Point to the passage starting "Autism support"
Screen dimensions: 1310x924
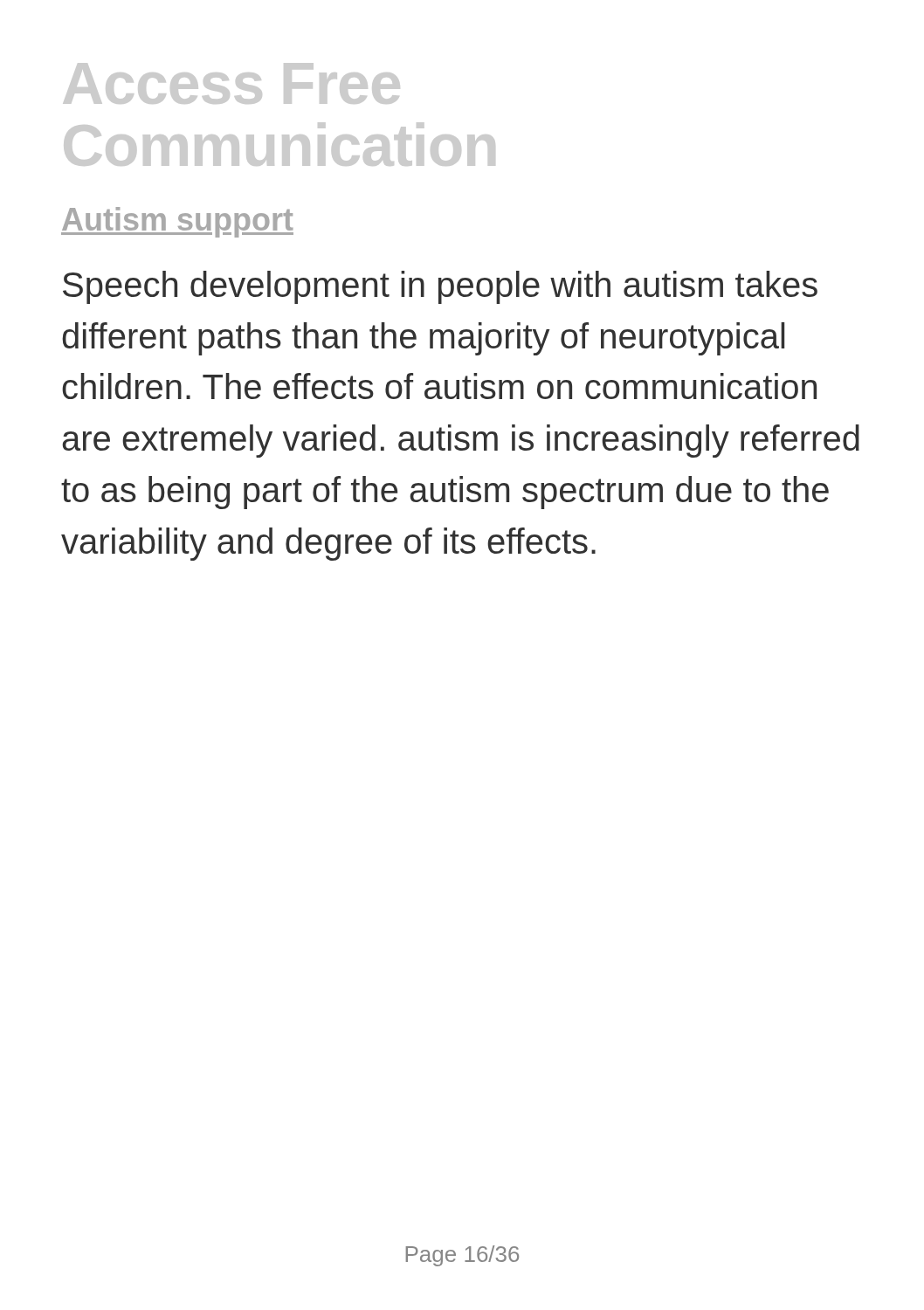177,219
